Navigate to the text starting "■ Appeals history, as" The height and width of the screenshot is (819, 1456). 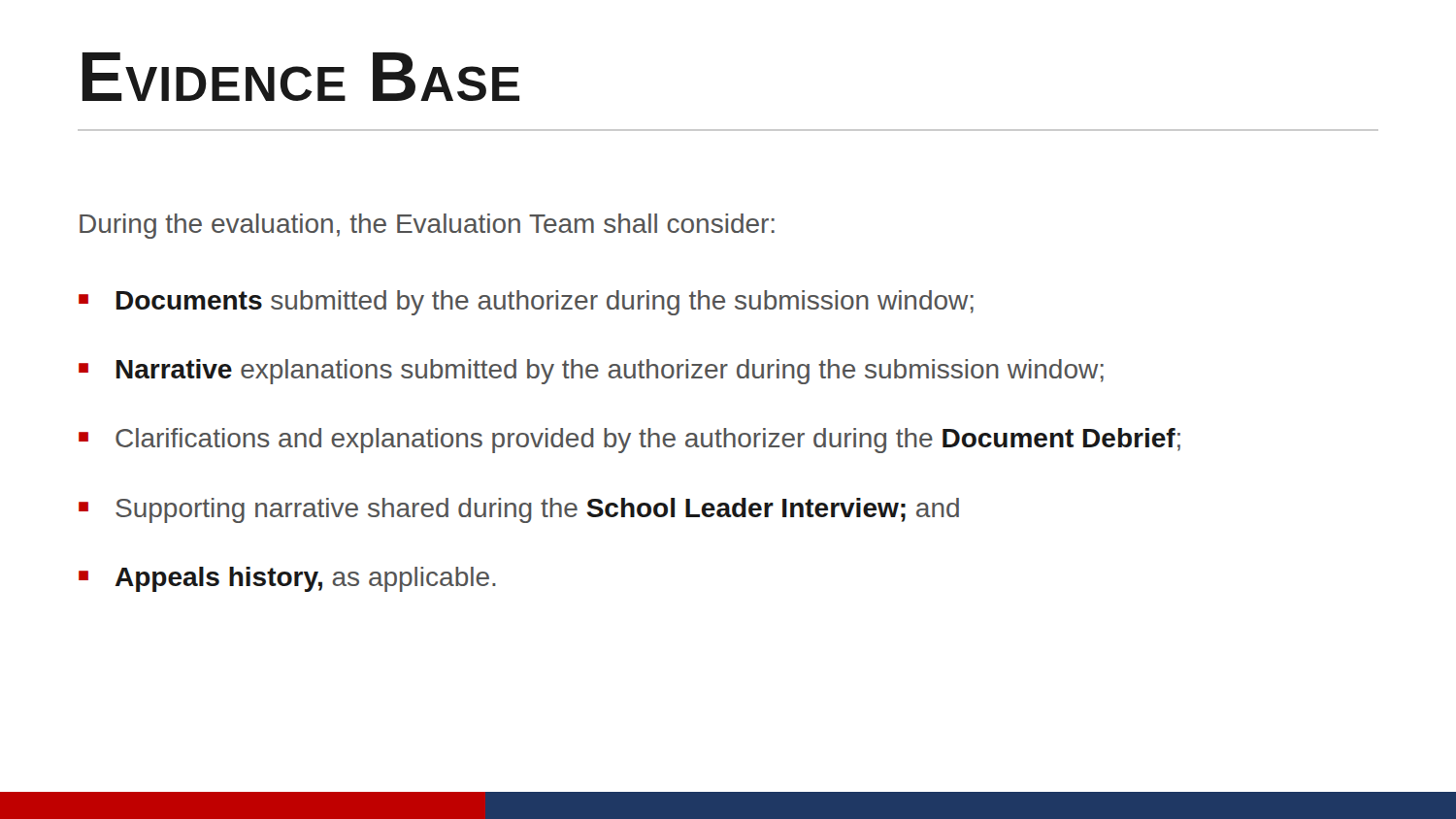(x=287, y=579)
